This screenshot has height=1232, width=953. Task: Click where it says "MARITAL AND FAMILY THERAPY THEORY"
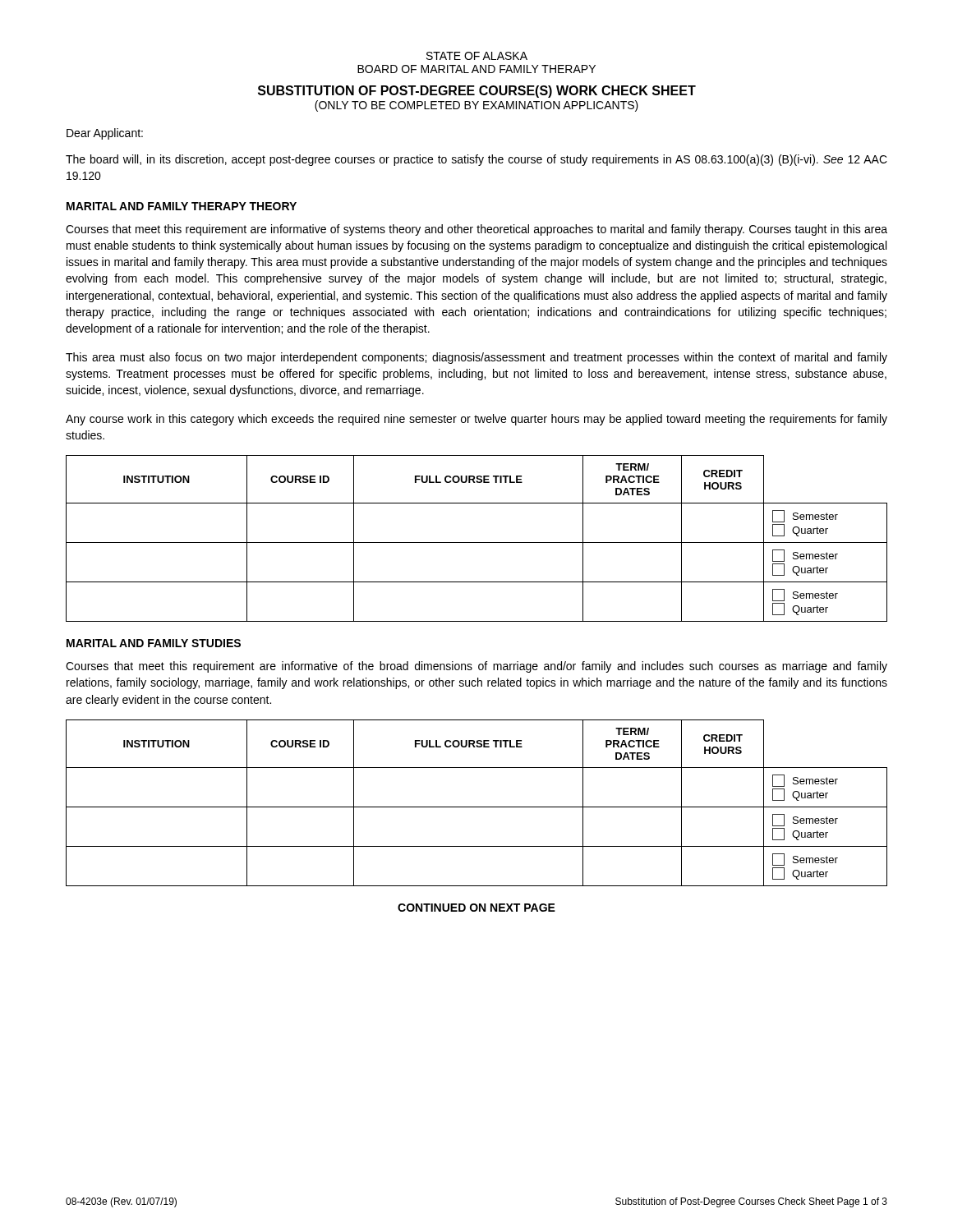[181, 206]
